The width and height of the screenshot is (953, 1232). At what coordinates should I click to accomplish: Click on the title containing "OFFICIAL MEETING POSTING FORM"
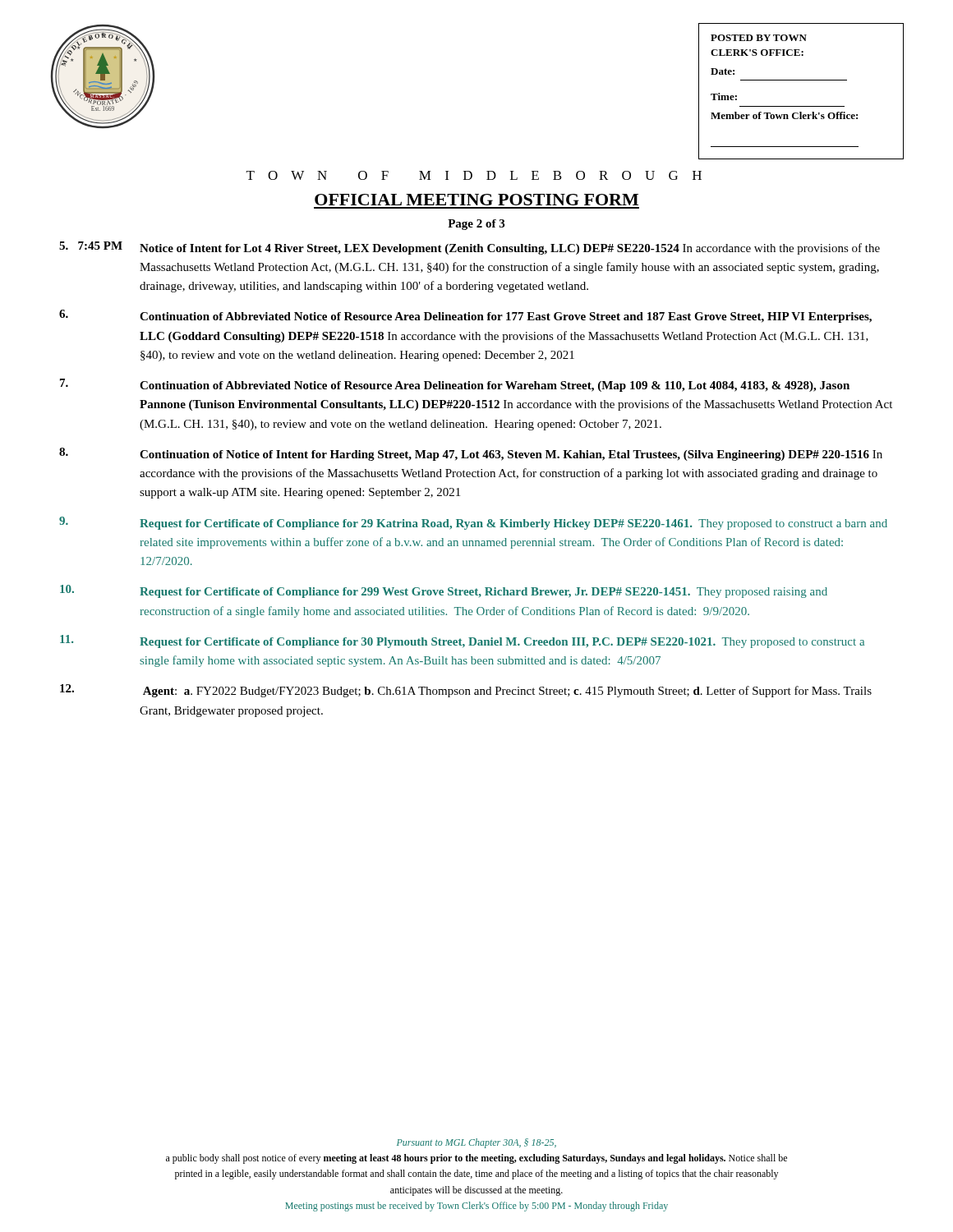point(476,199)
